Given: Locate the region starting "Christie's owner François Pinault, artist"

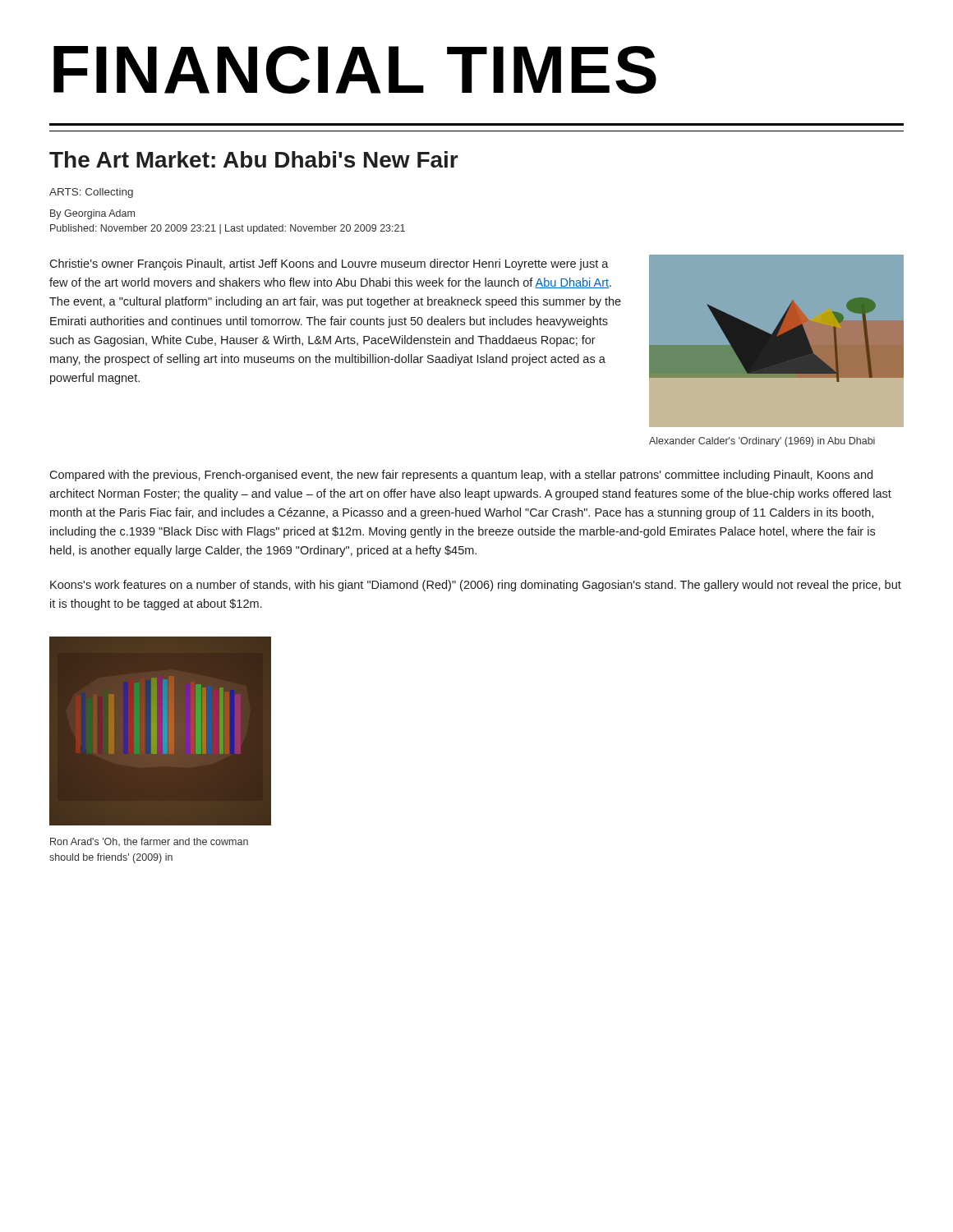Looking at the screenshot, I should 335,321.
